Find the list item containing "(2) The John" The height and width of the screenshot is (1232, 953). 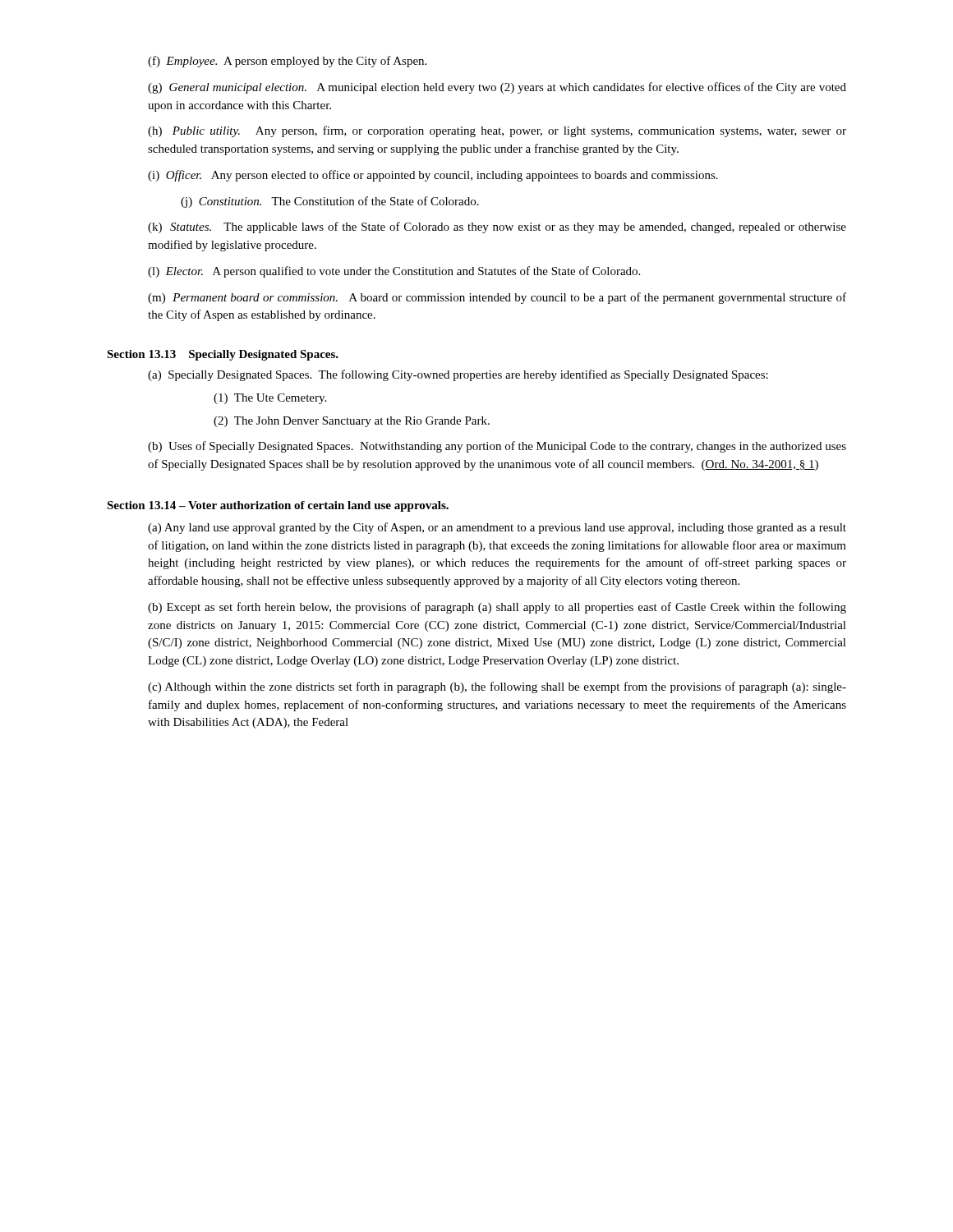pyautogui.click(x=352, y=420)
